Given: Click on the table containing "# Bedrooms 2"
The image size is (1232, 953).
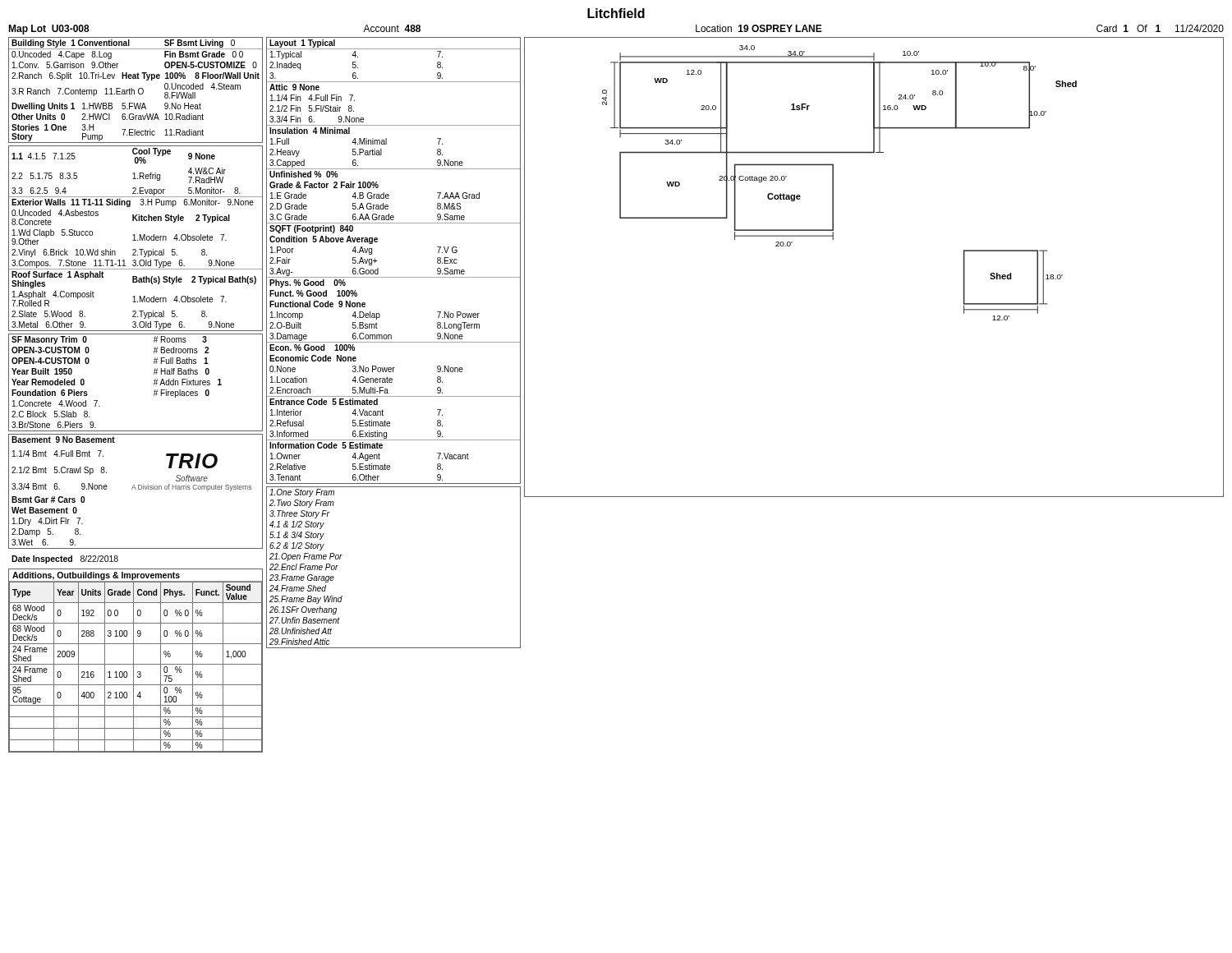Looking at the screenshot, I should pos(136,382).
